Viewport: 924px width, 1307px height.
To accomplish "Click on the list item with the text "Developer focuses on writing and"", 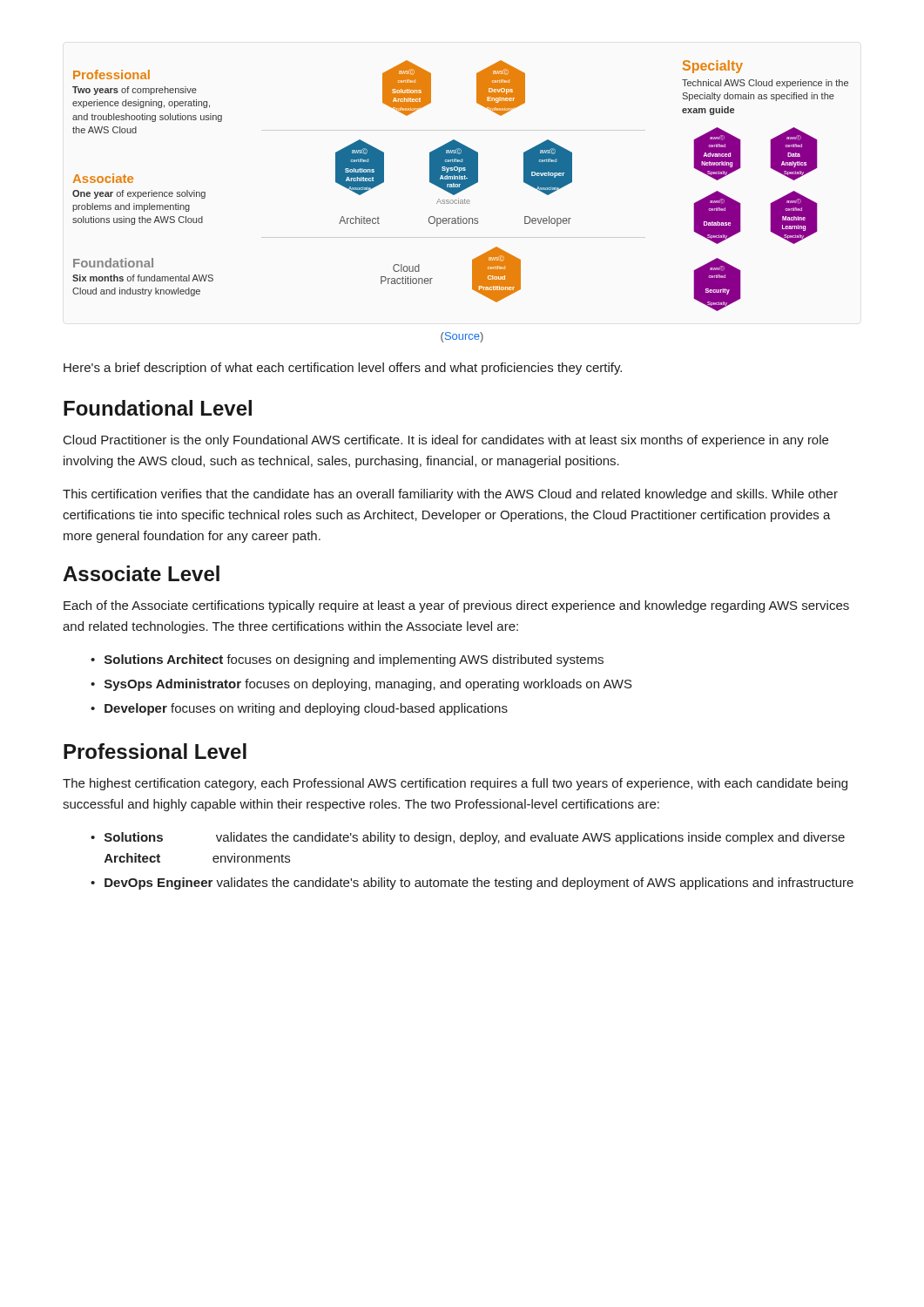I will pos(306,709).
